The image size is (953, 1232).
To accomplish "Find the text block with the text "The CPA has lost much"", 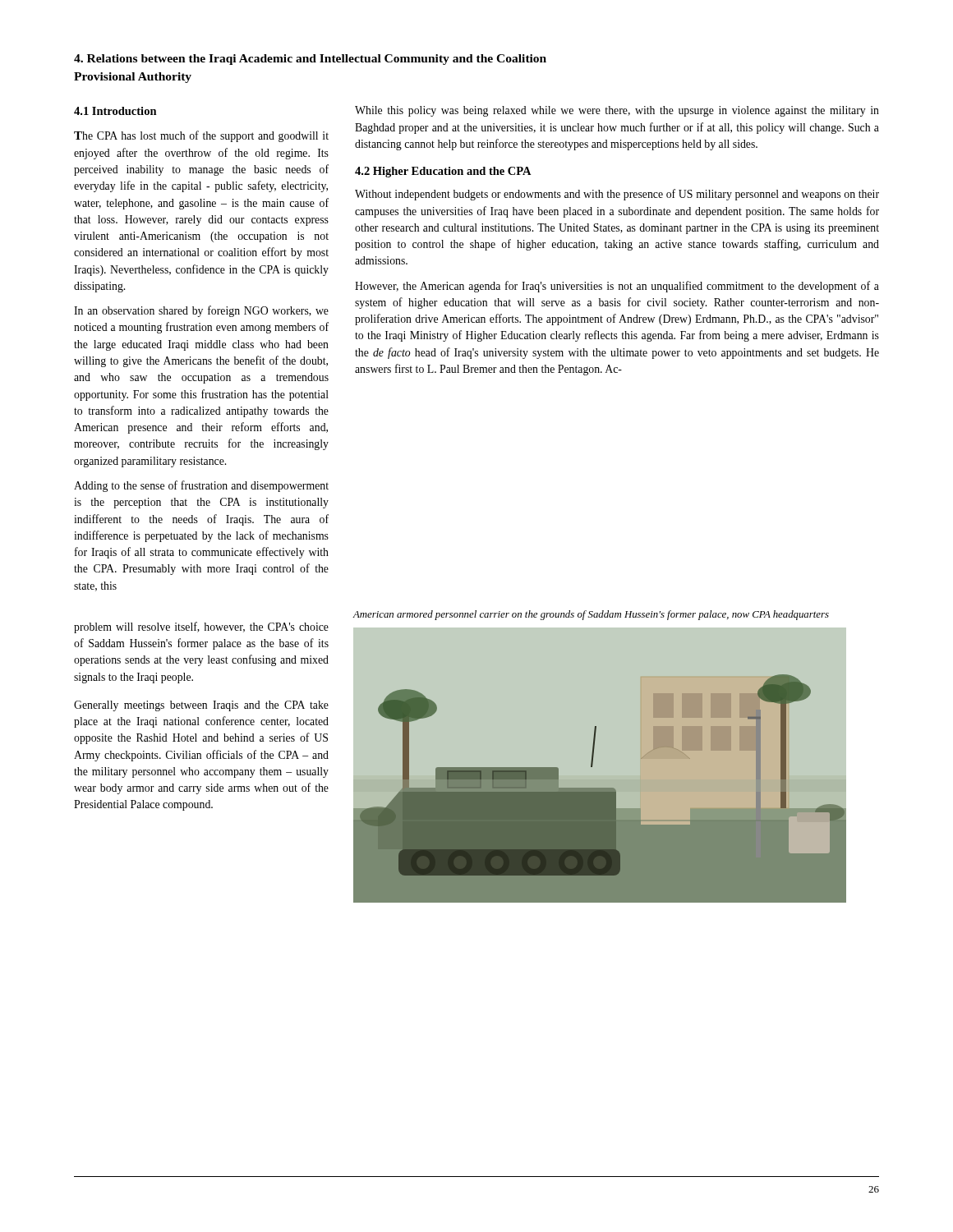I will coord(201,361).
